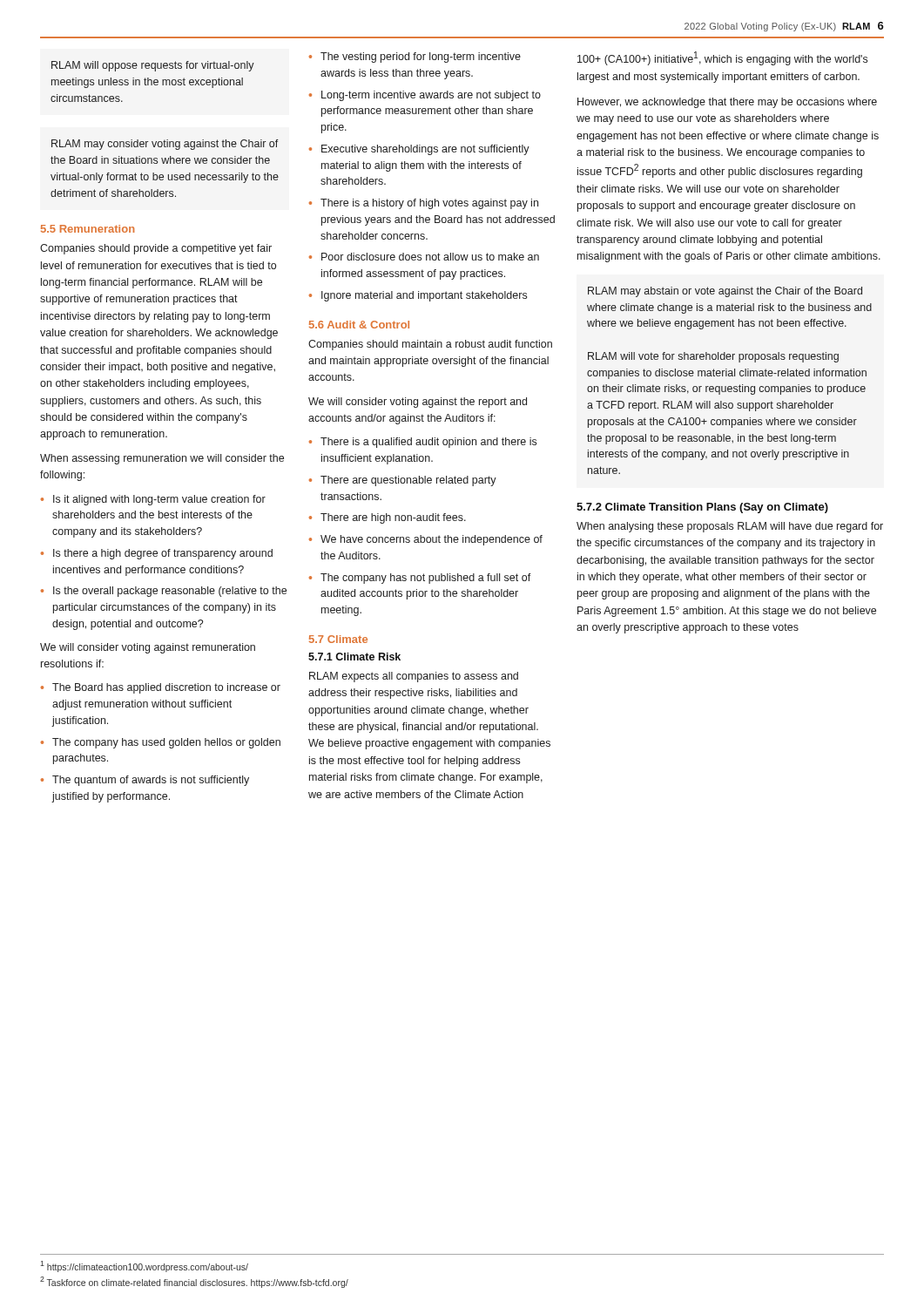Point to the block beginning "There is a history of high votes against"
This screenshot has width=924, height=1307.
[438, 219]
